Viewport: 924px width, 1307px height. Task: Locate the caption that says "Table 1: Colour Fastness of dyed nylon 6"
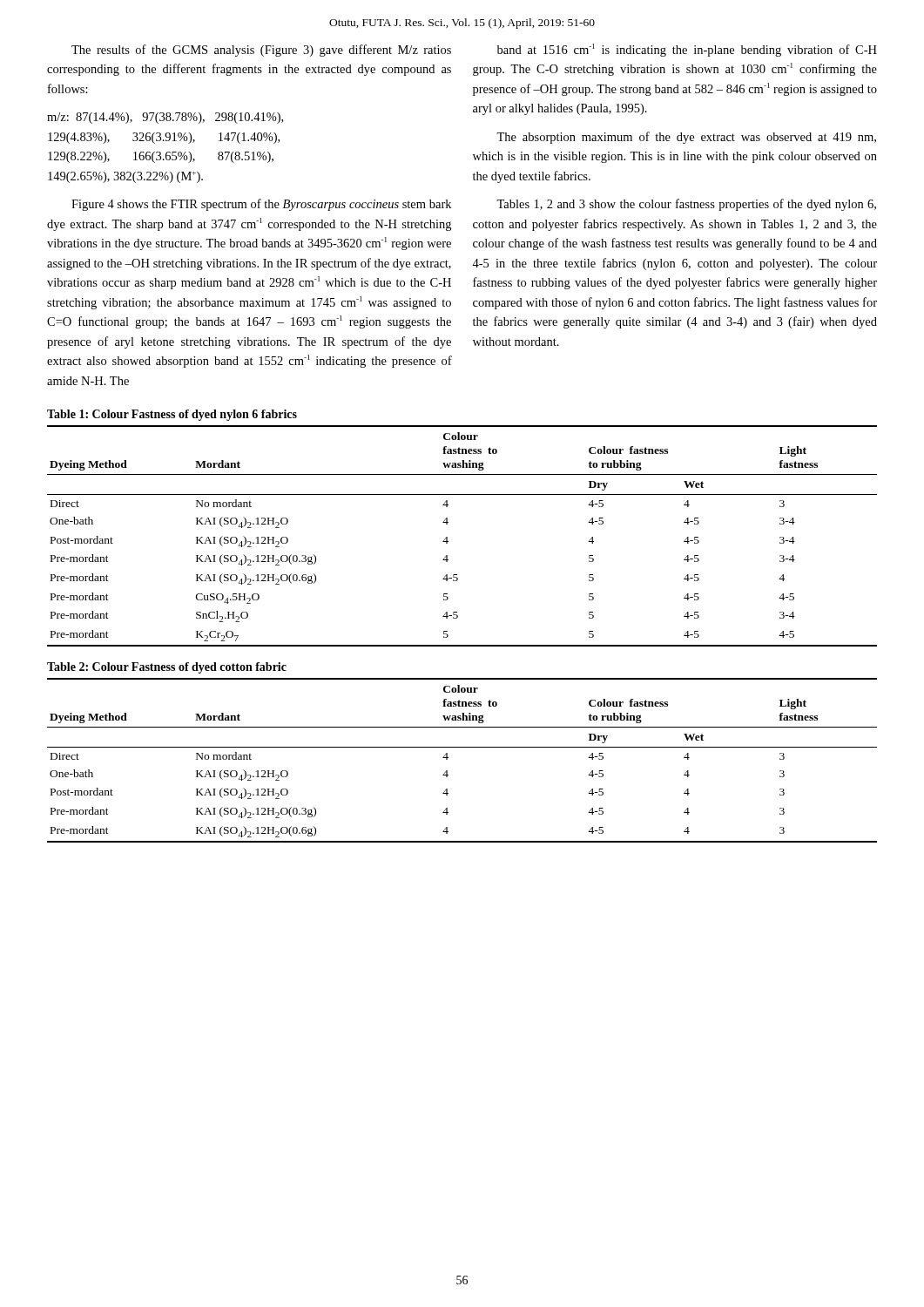tap(172, 414)
